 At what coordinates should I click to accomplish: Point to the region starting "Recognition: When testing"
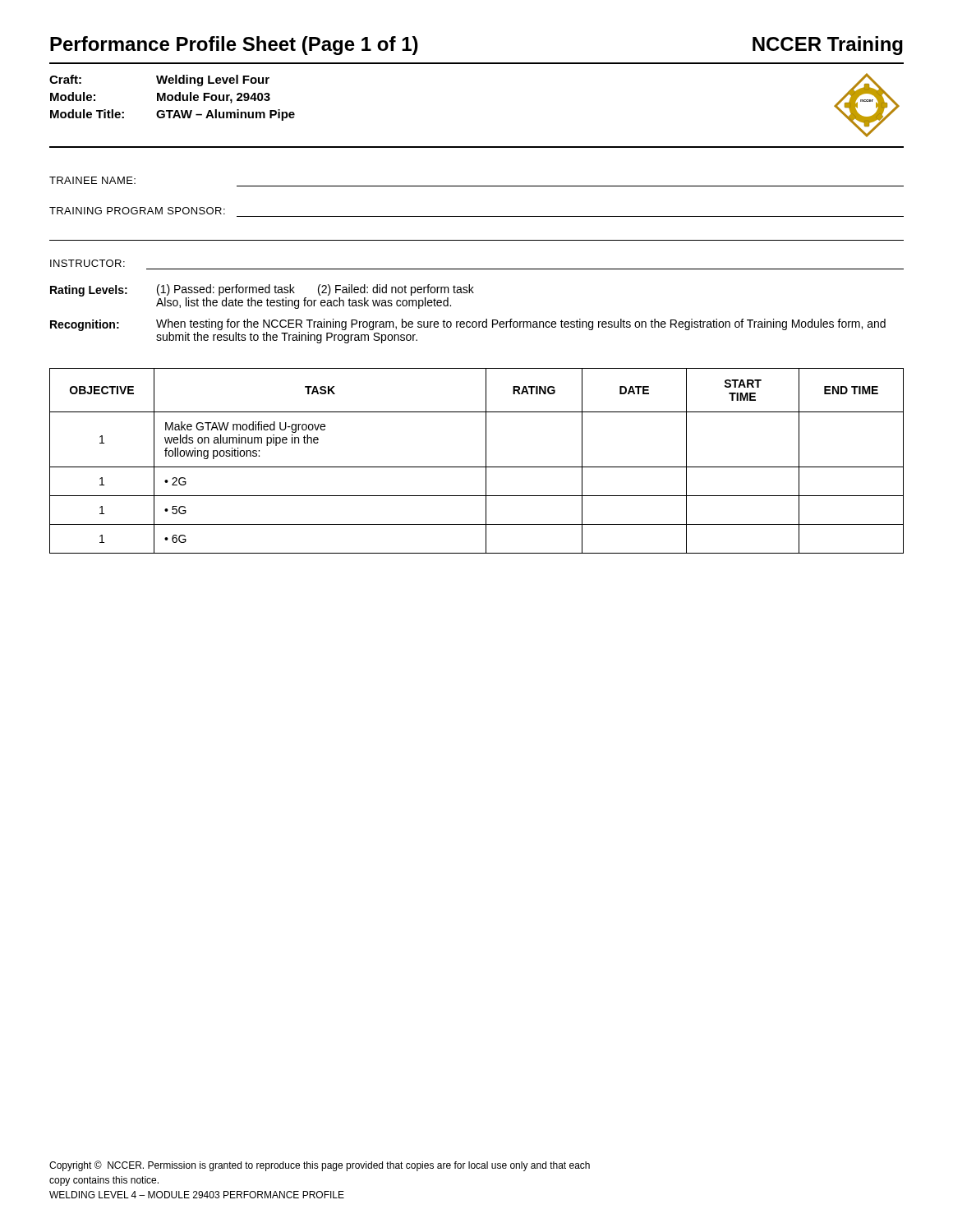click(476, 330)
